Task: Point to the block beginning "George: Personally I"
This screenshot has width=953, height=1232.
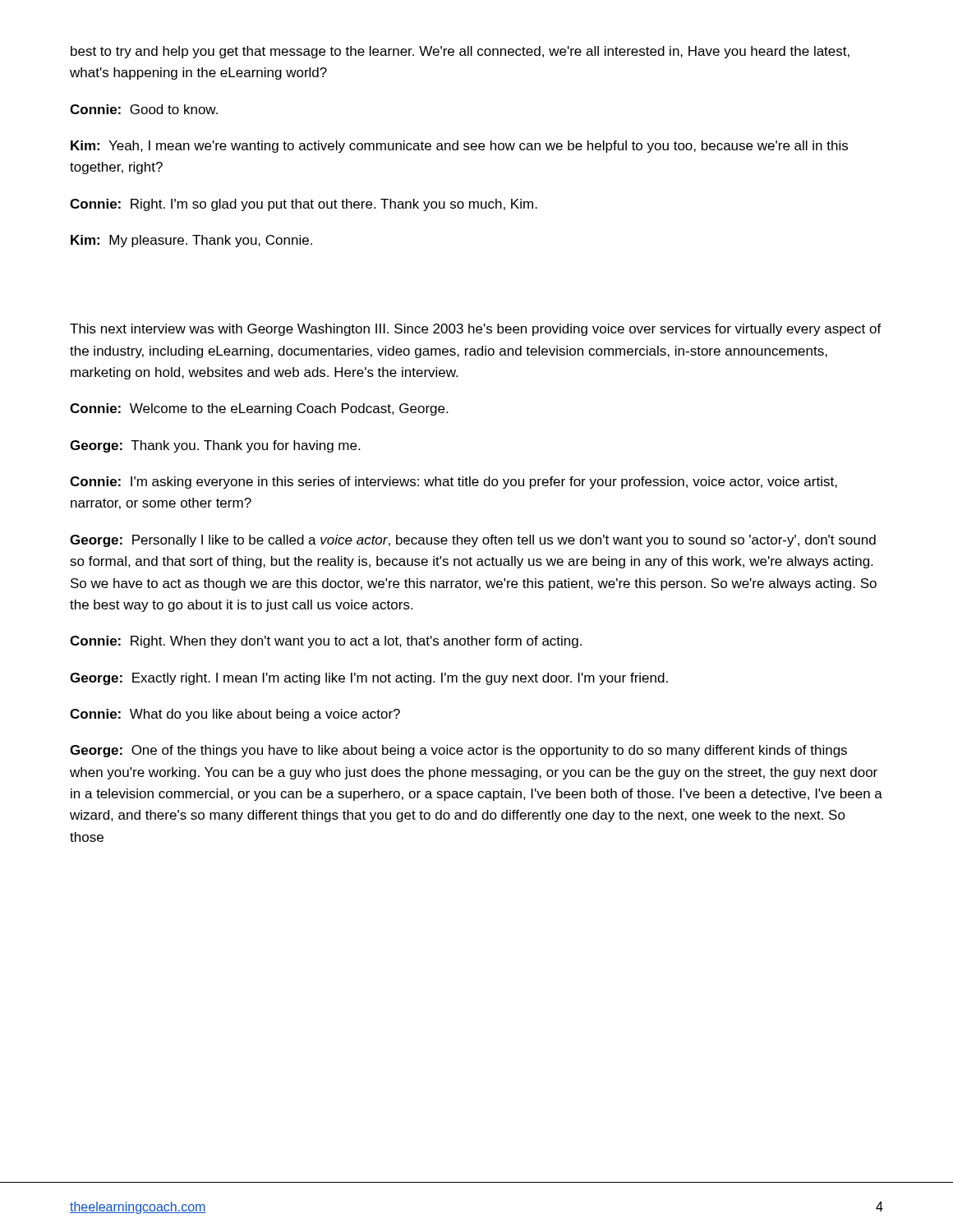Action: [473, 572]
